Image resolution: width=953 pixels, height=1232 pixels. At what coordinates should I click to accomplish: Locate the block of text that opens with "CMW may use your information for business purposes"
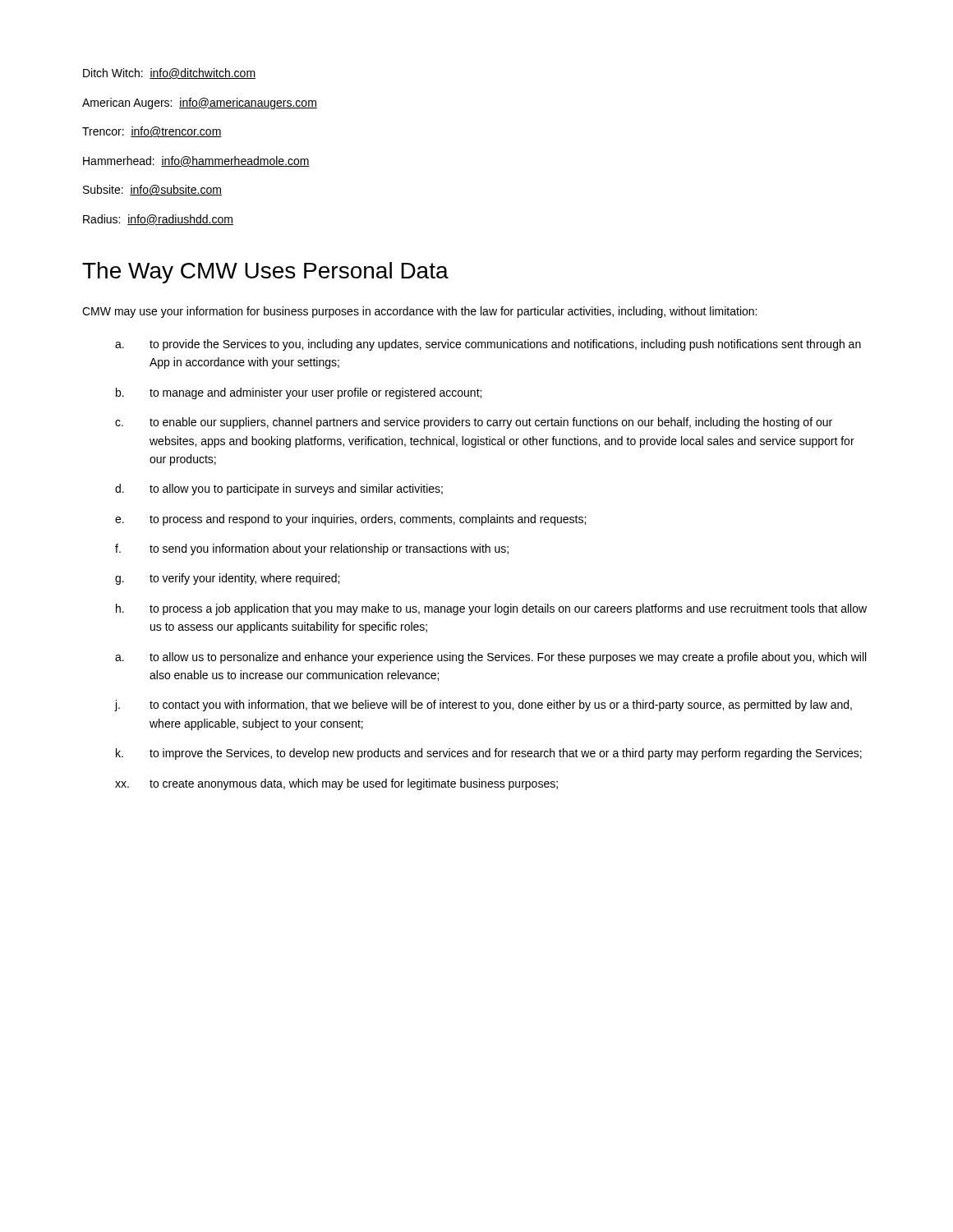(420, 311)
